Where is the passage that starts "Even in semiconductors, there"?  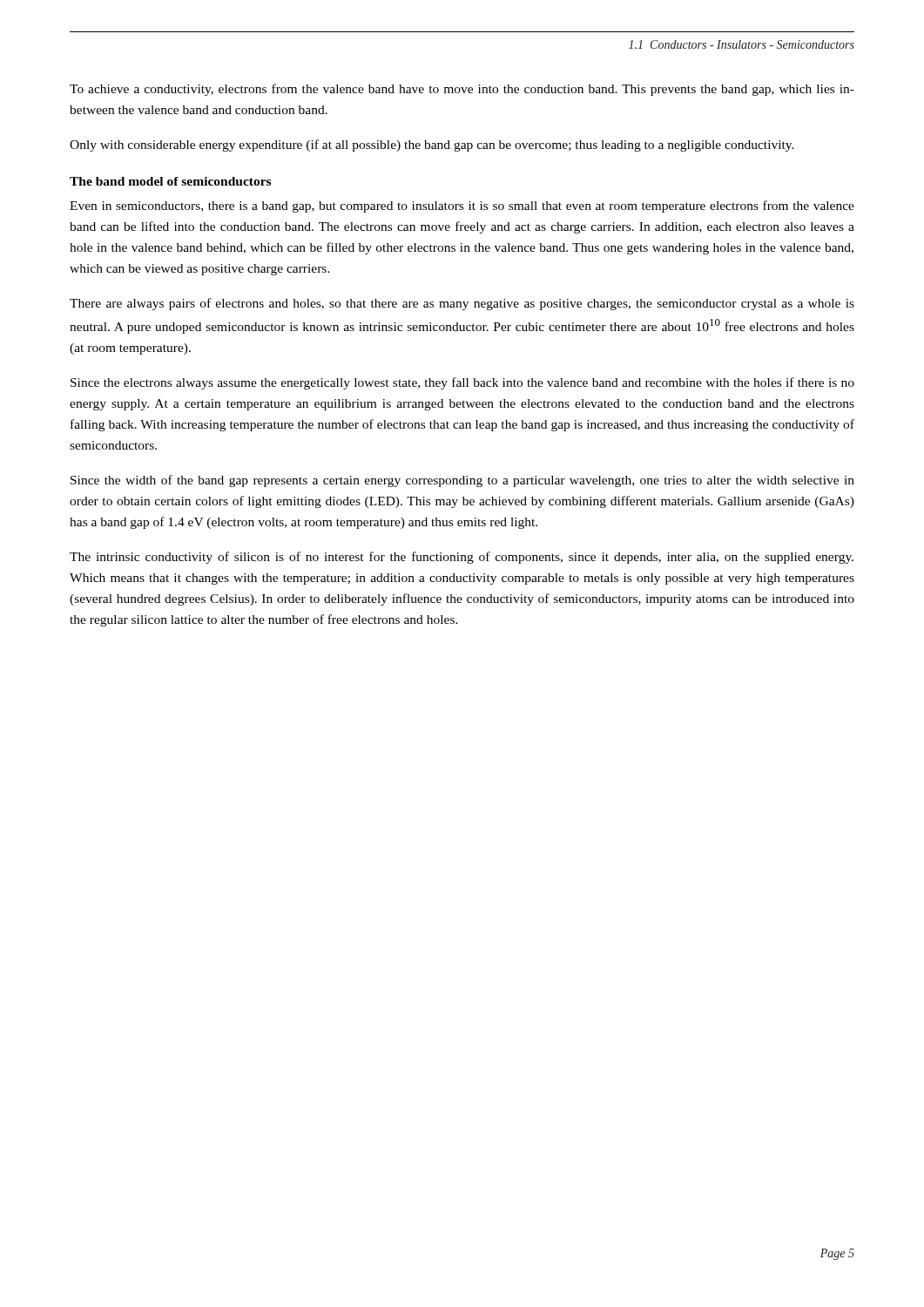click(462, 237)
